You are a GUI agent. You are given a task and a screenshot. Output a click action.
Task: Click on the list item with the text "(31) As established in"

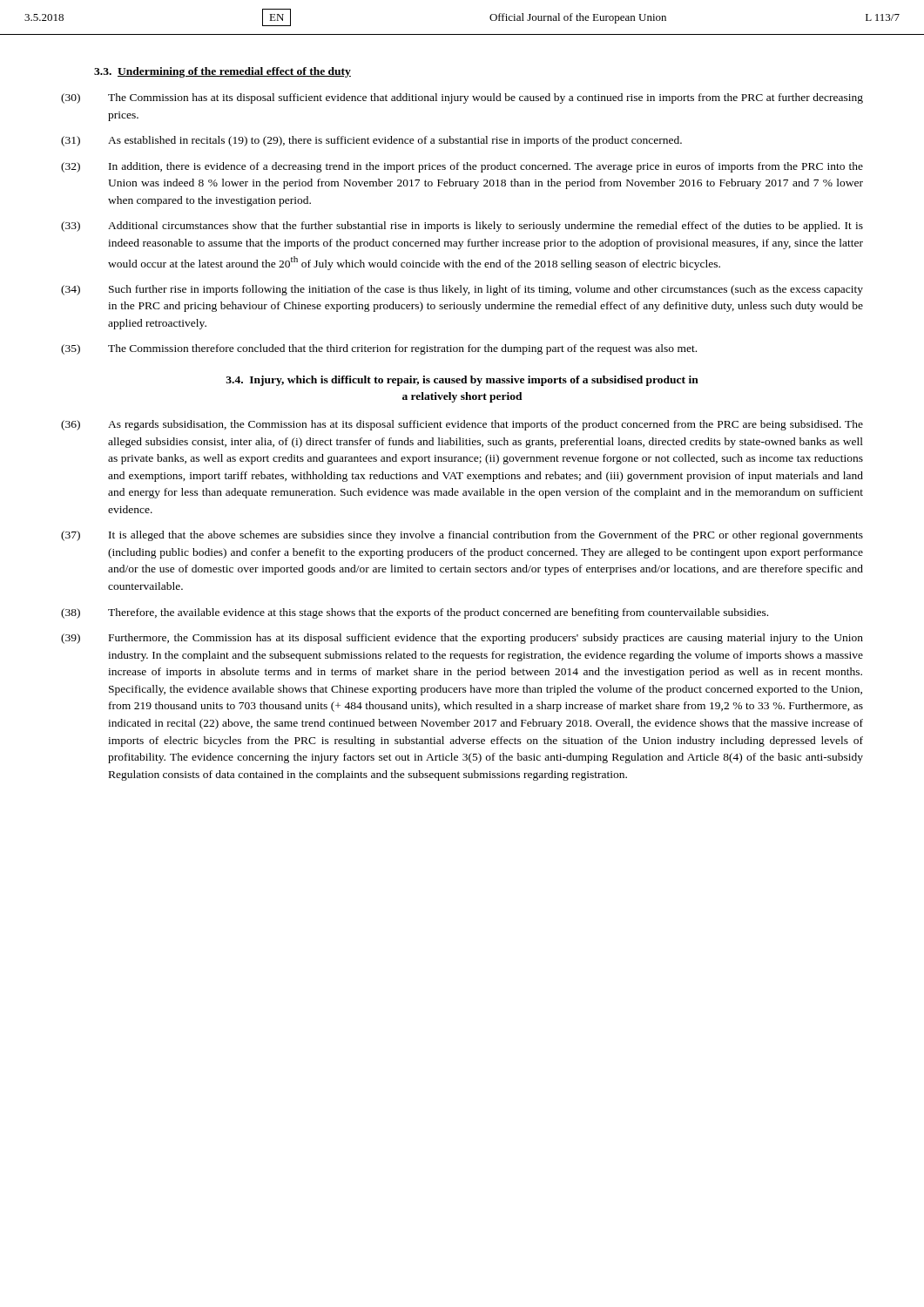pos(462,140)
